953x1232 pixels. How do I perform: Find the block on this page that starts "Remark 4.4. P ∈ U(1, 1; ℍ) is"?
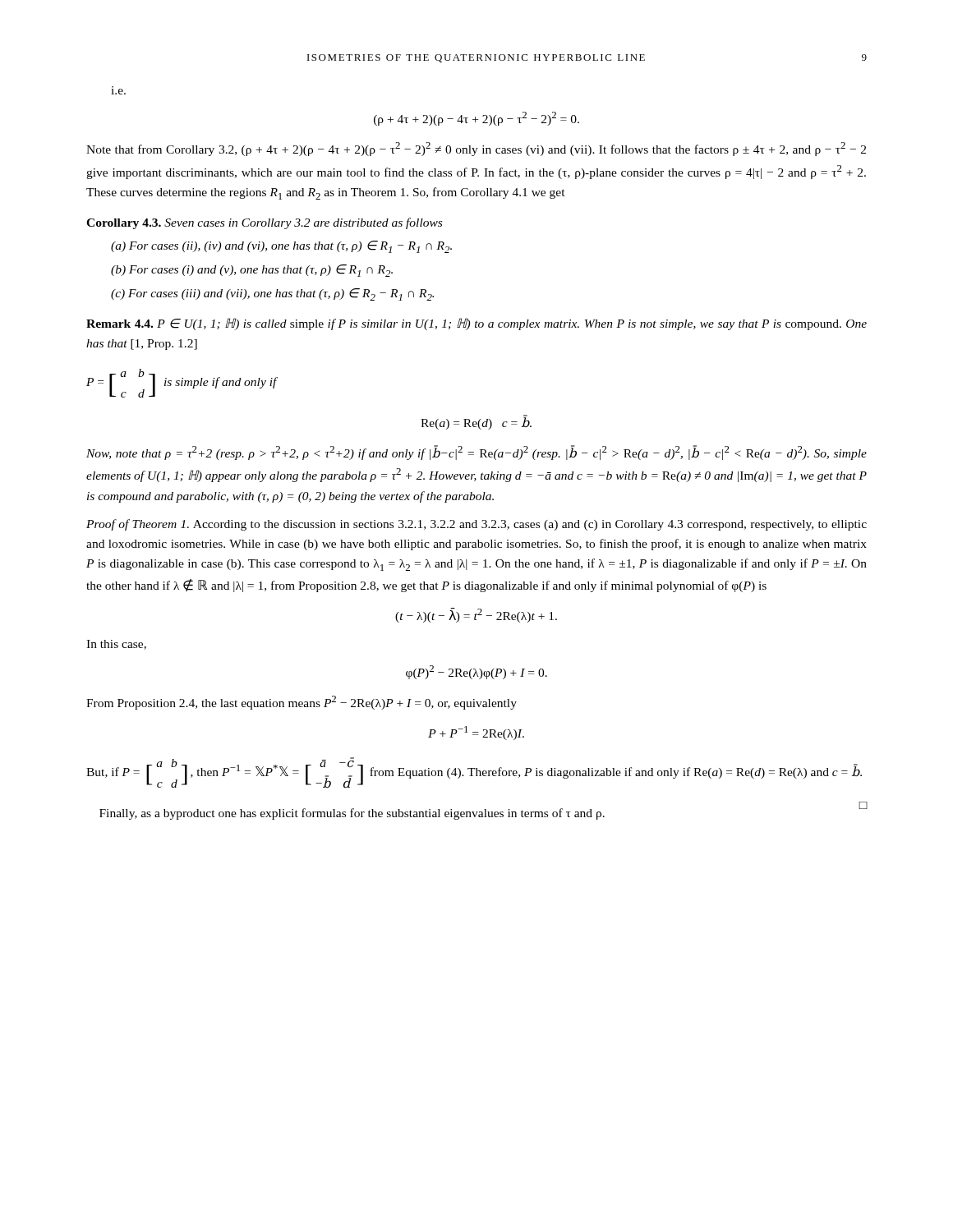[476, 333]
